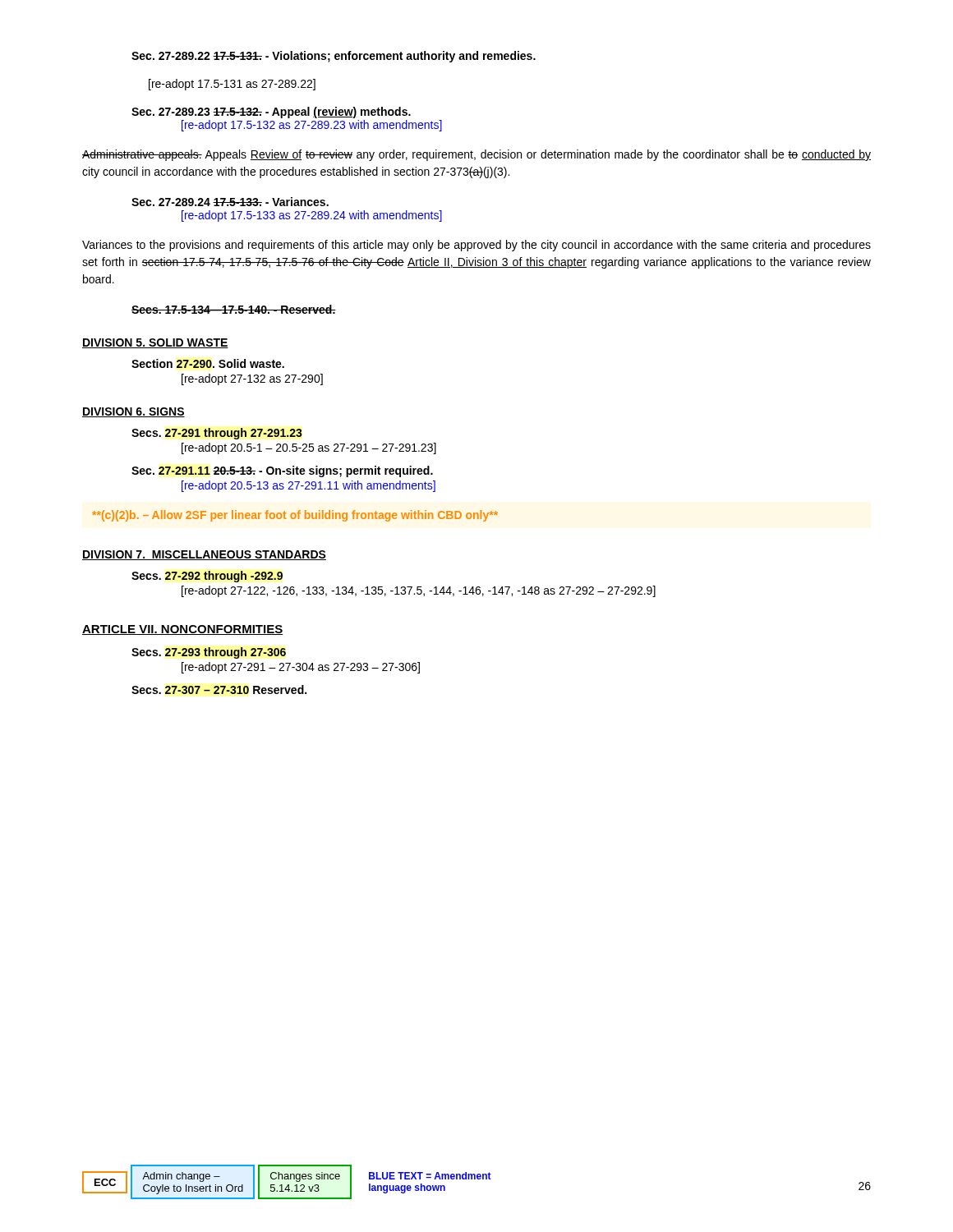Navigate to the text block starting "Sec. 27-291.11 20.5-13. - On-site signs; permit"
The image size is (953, 1232).
coord(282,471)
